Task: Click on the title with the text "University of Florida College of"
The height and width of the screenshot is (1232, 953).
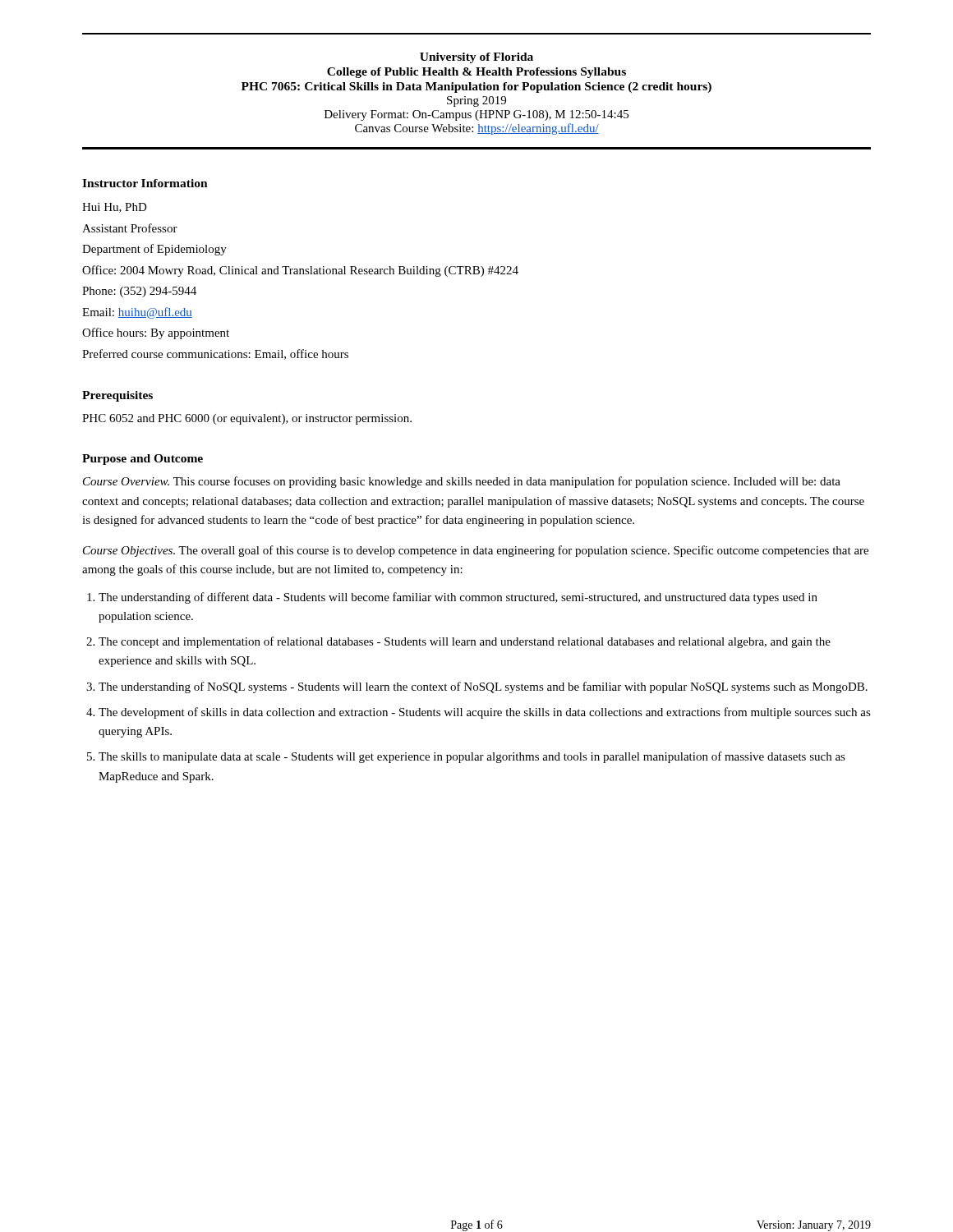Action: (476, 92)
